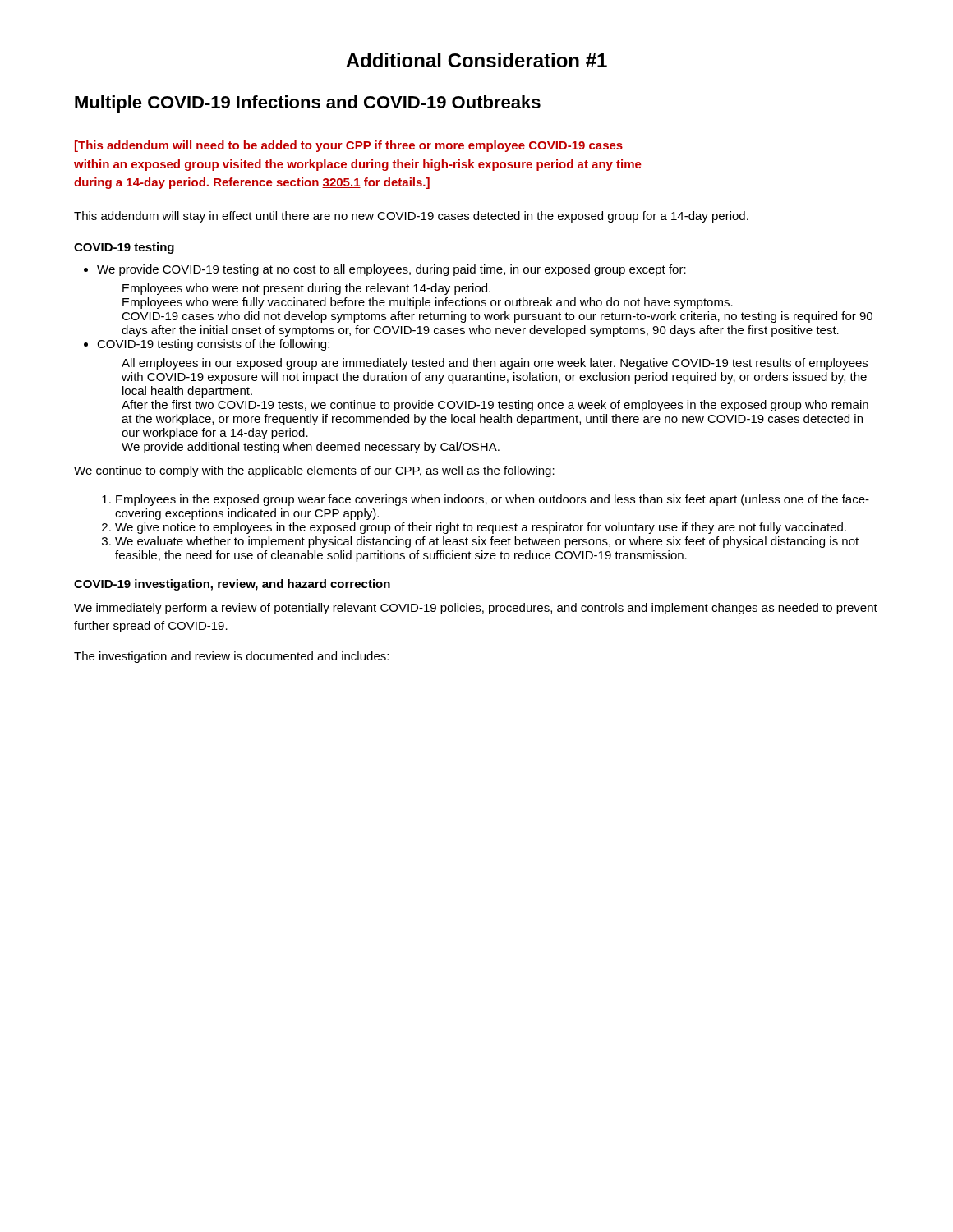The image size is (953, 1232).
Task: Point to the text block starting "This addendum will stay in"
Action: click(x=412, y=215)
